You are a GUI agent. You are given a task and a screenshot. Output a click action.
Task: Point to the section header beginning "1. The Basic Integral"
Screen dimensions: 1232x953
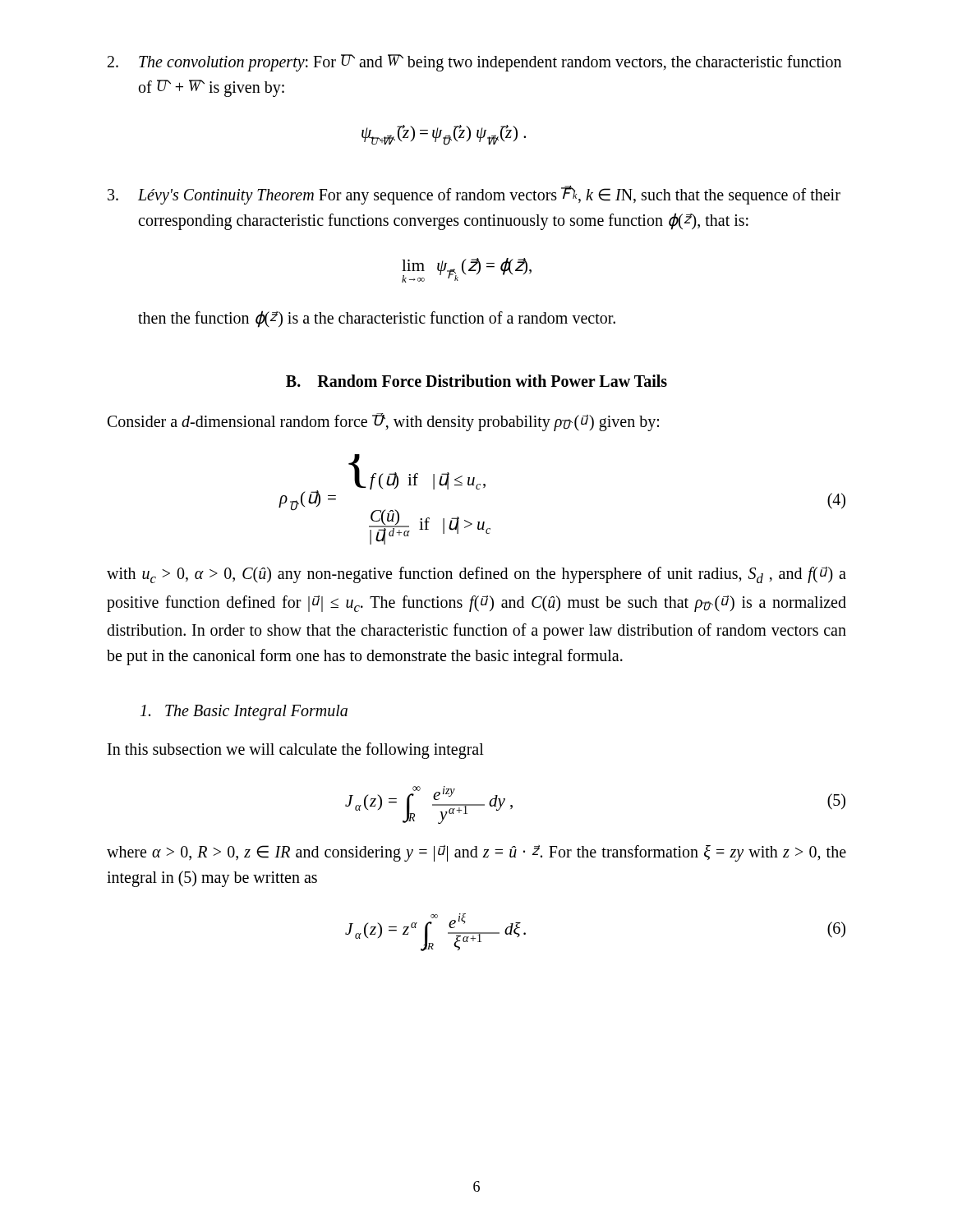click(244, 711)
